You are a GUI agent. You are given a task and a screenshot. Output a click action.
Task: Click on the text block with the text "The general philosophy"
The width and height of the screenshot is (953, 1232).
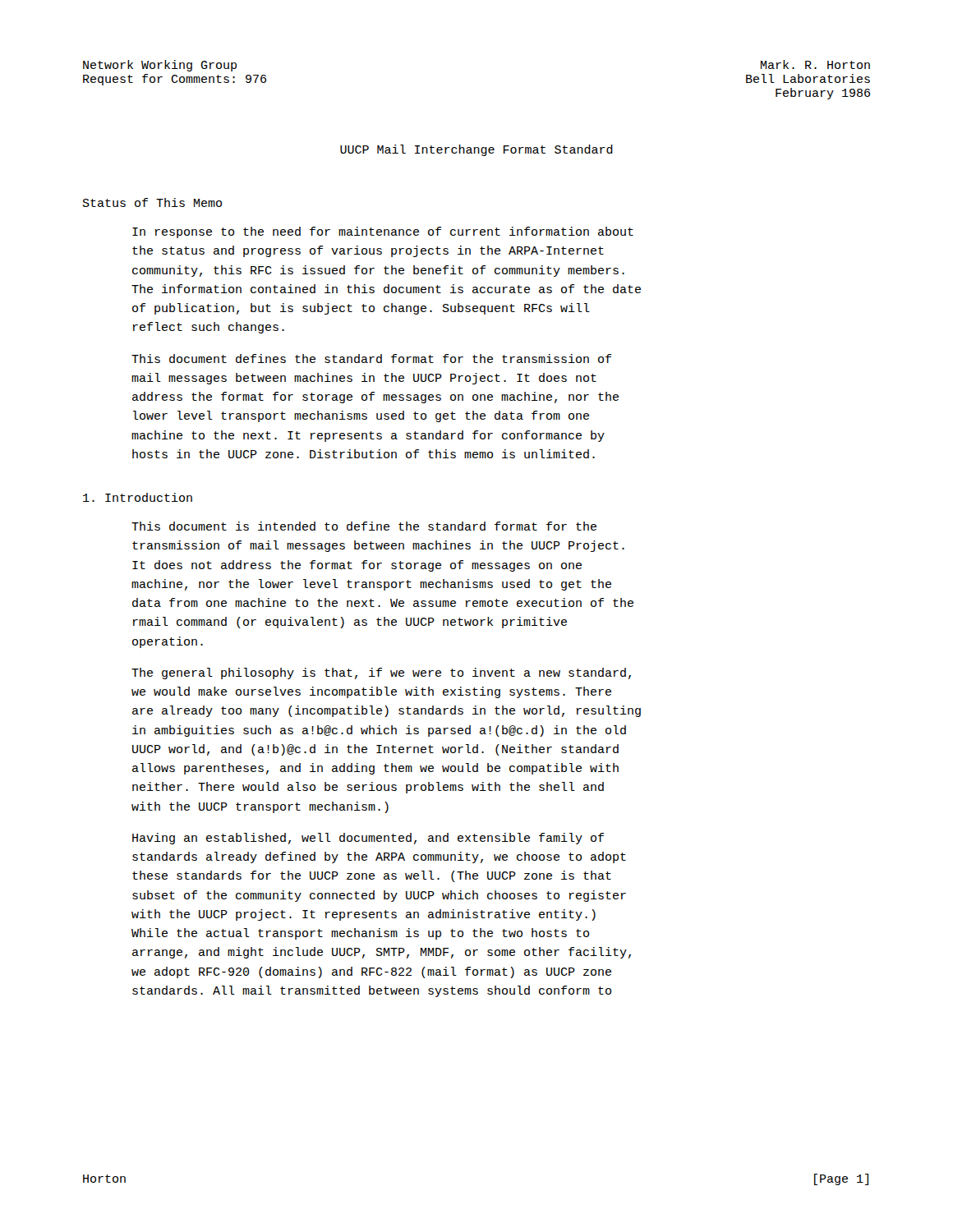tap(387, 741)
